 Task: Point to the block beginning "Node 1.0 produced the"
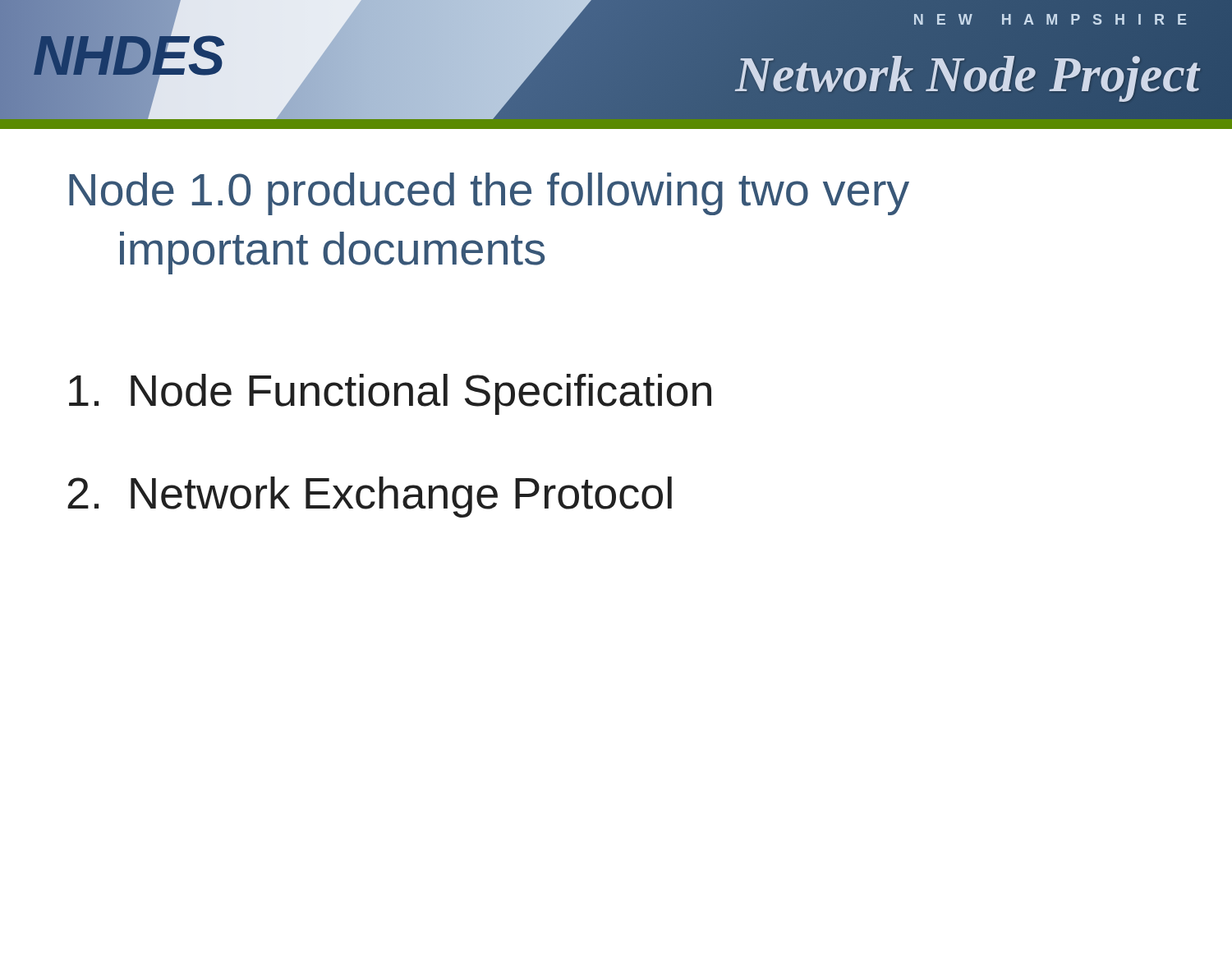pyautogui.click(x=616, y=219)
